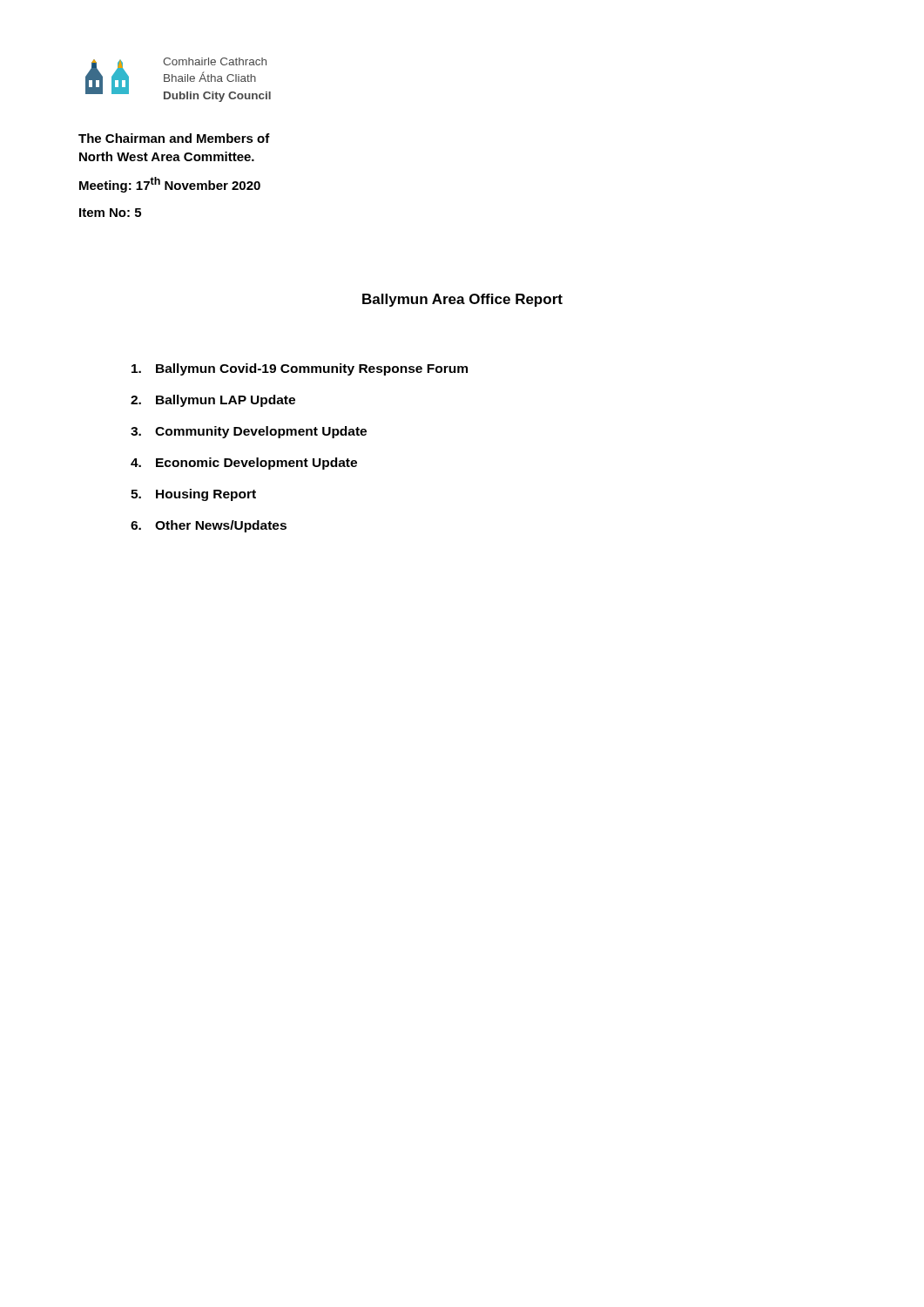Locate the list item containing "4.Economic Development Update"
Viewport: 924px width, 1307px height.
pyautogui.click(x=244, y=463)
